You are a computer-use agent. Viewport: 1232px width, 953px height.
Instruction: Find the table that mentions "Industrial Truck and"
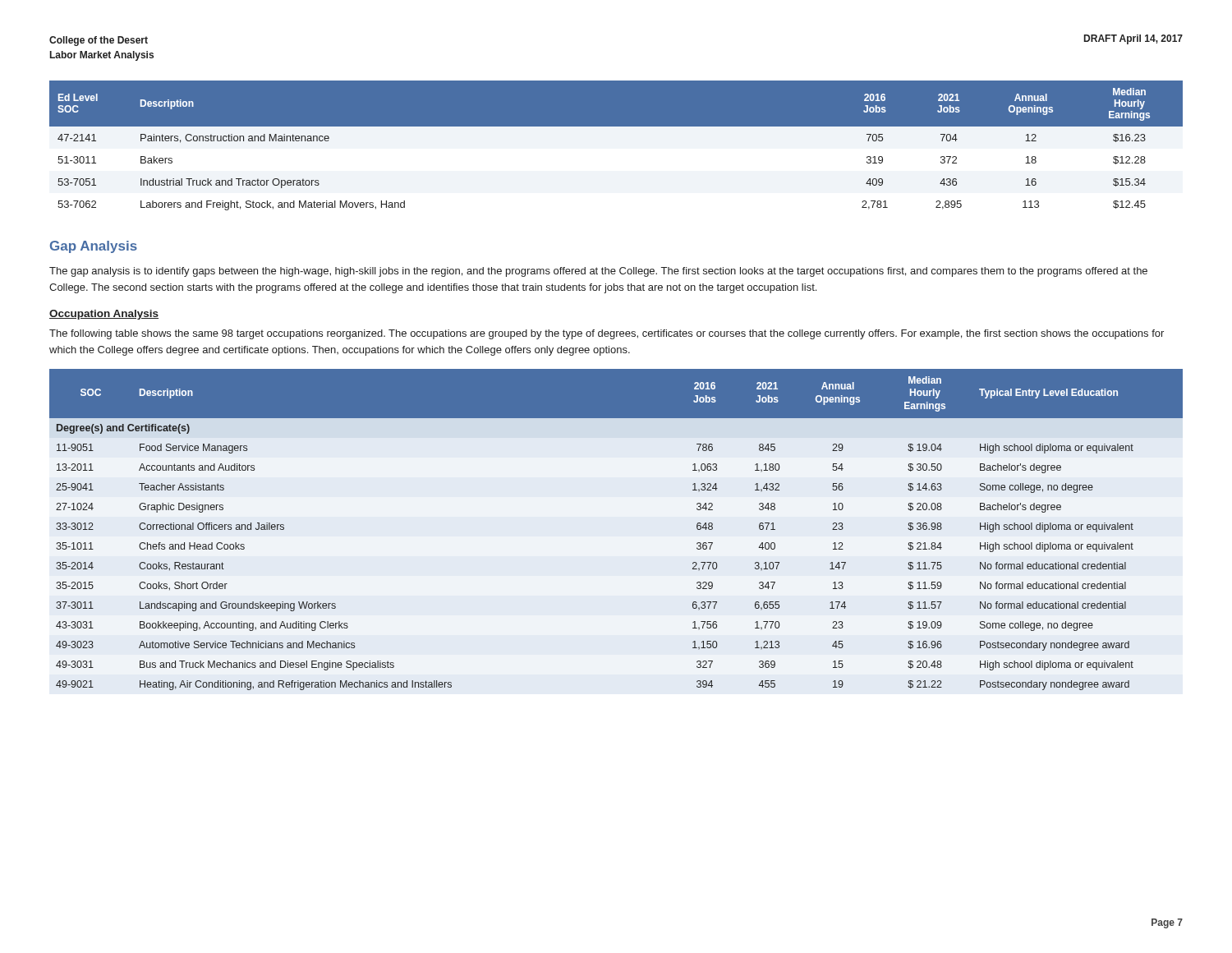(616, 148)
